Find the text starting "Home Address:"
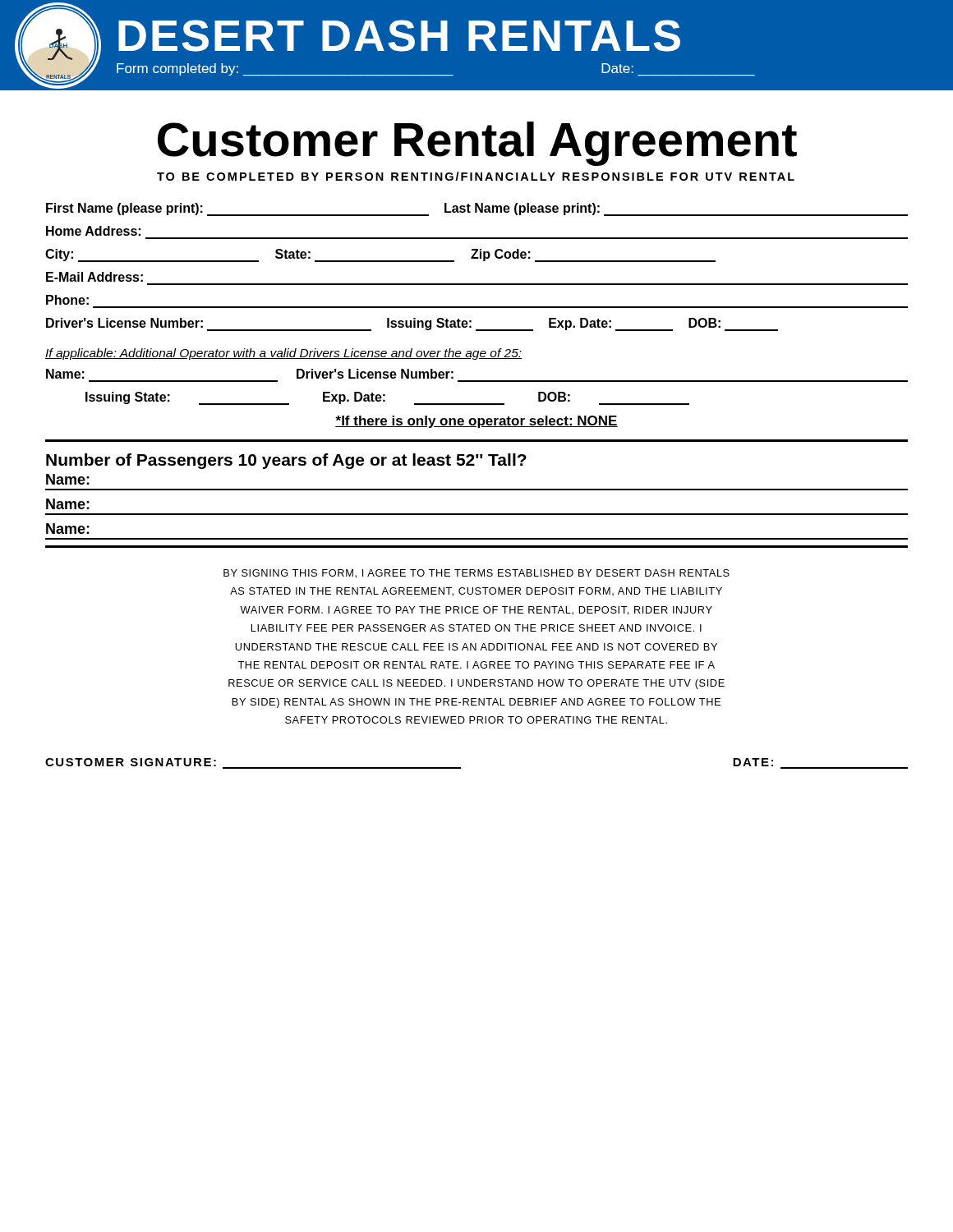Image resolution: width=953 pixels, height=1232 pixels. (476, 232)
